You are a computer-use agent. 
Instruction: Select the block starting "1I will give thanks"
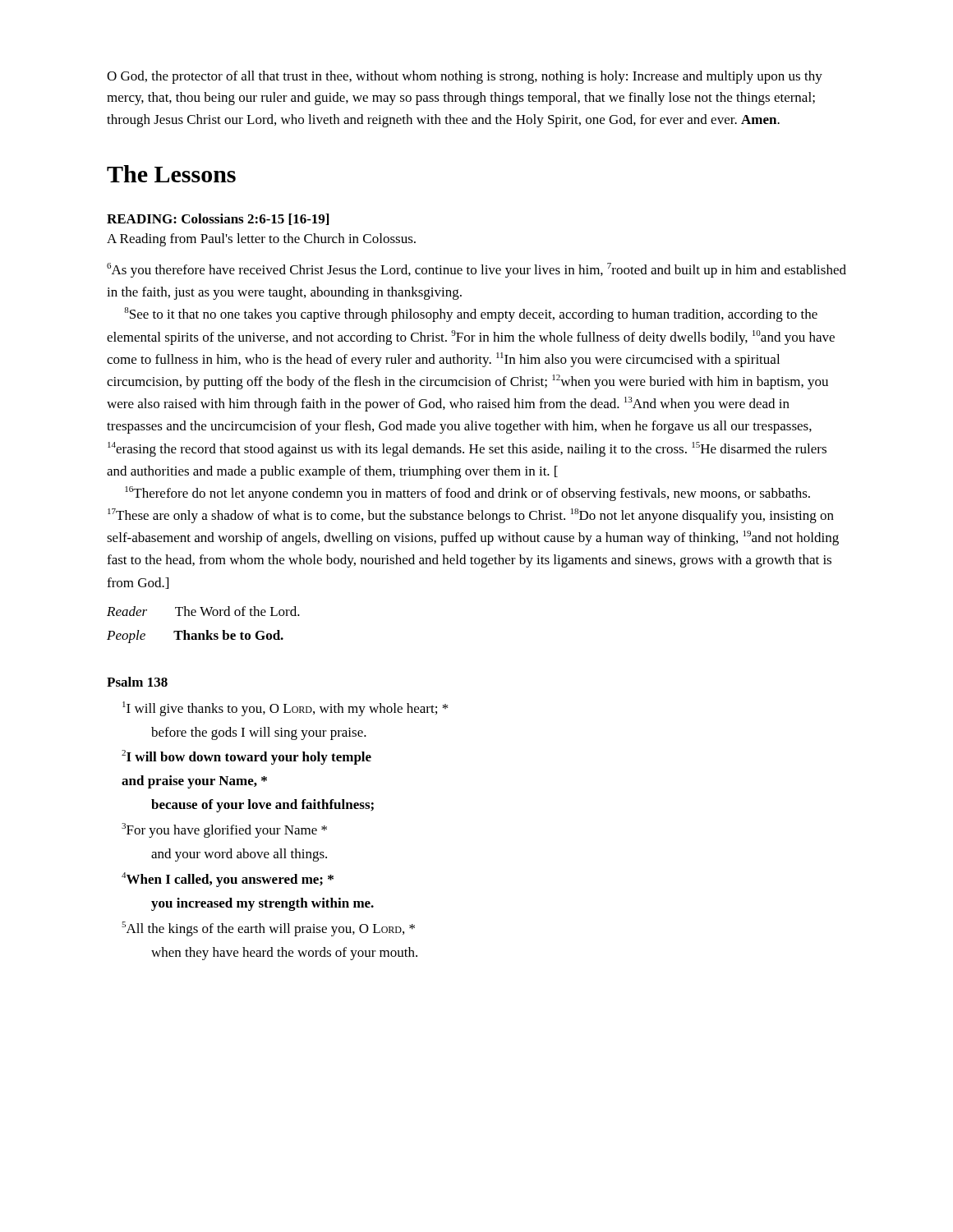pos(285,719)
